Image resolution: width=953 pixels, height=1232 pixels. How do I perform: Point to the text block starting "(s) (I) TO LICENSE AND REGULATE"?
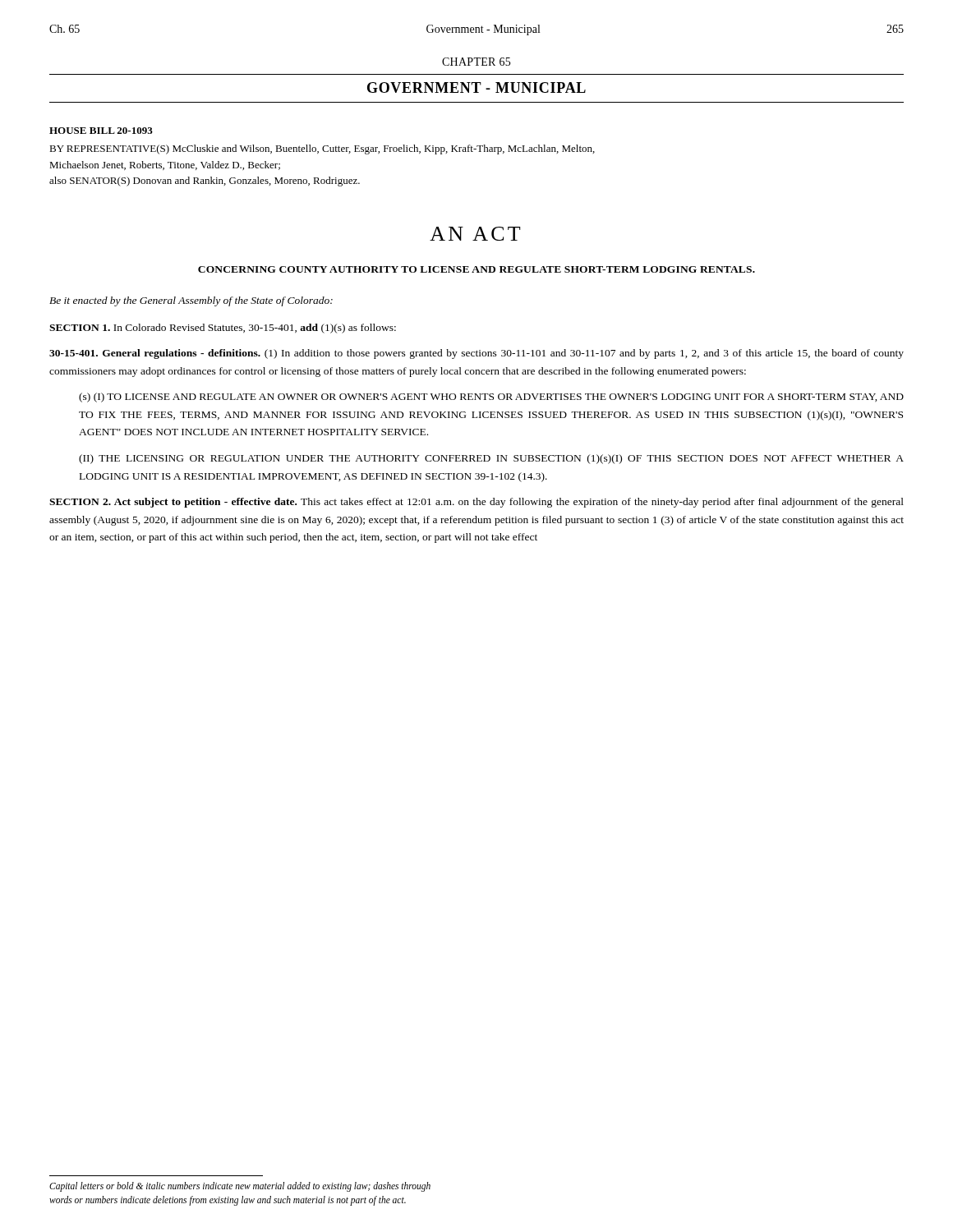coord(491,414)
